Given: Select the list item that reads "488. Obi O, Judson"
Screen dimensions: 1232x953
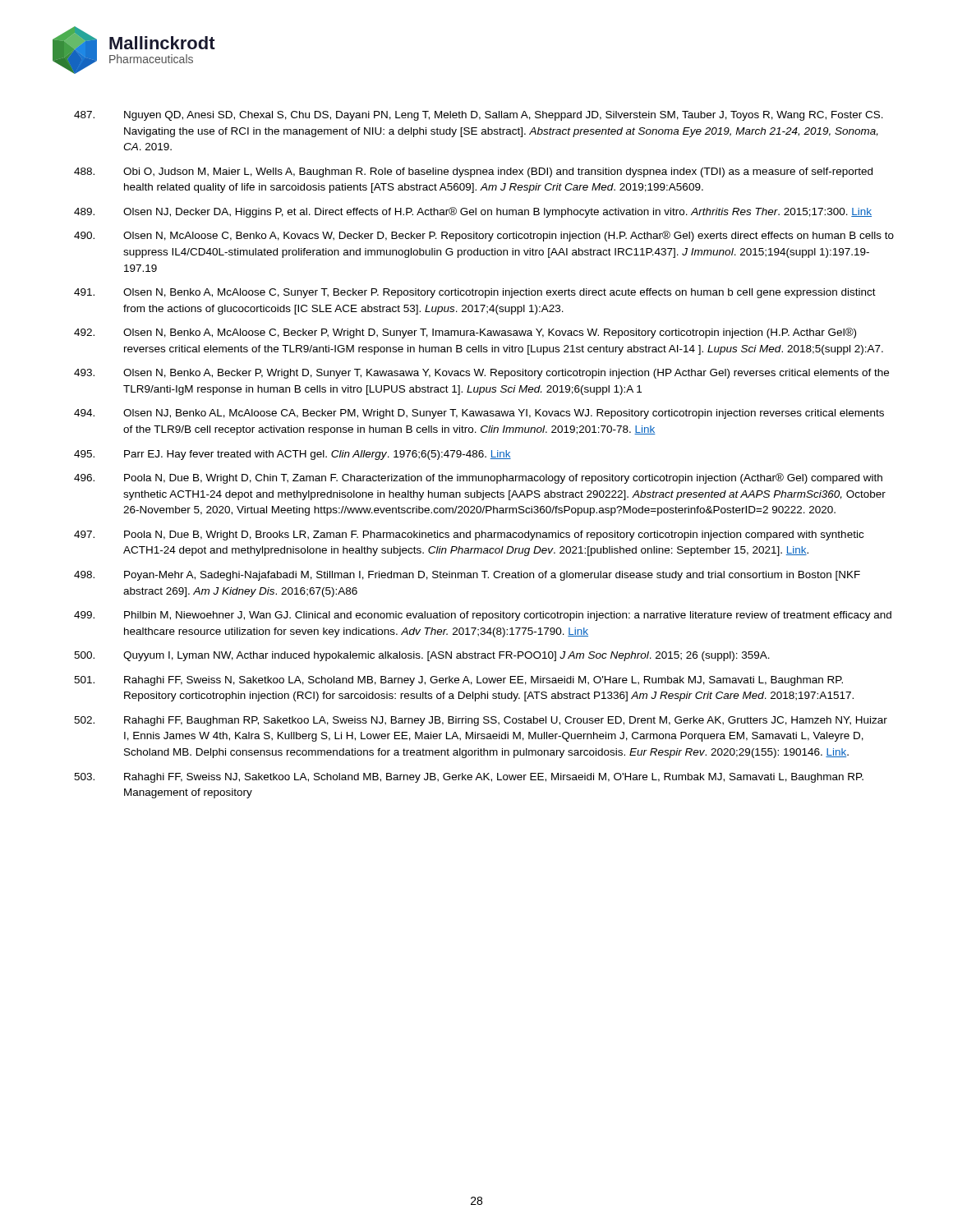Looking at the screenshot, I should point(485,179).
